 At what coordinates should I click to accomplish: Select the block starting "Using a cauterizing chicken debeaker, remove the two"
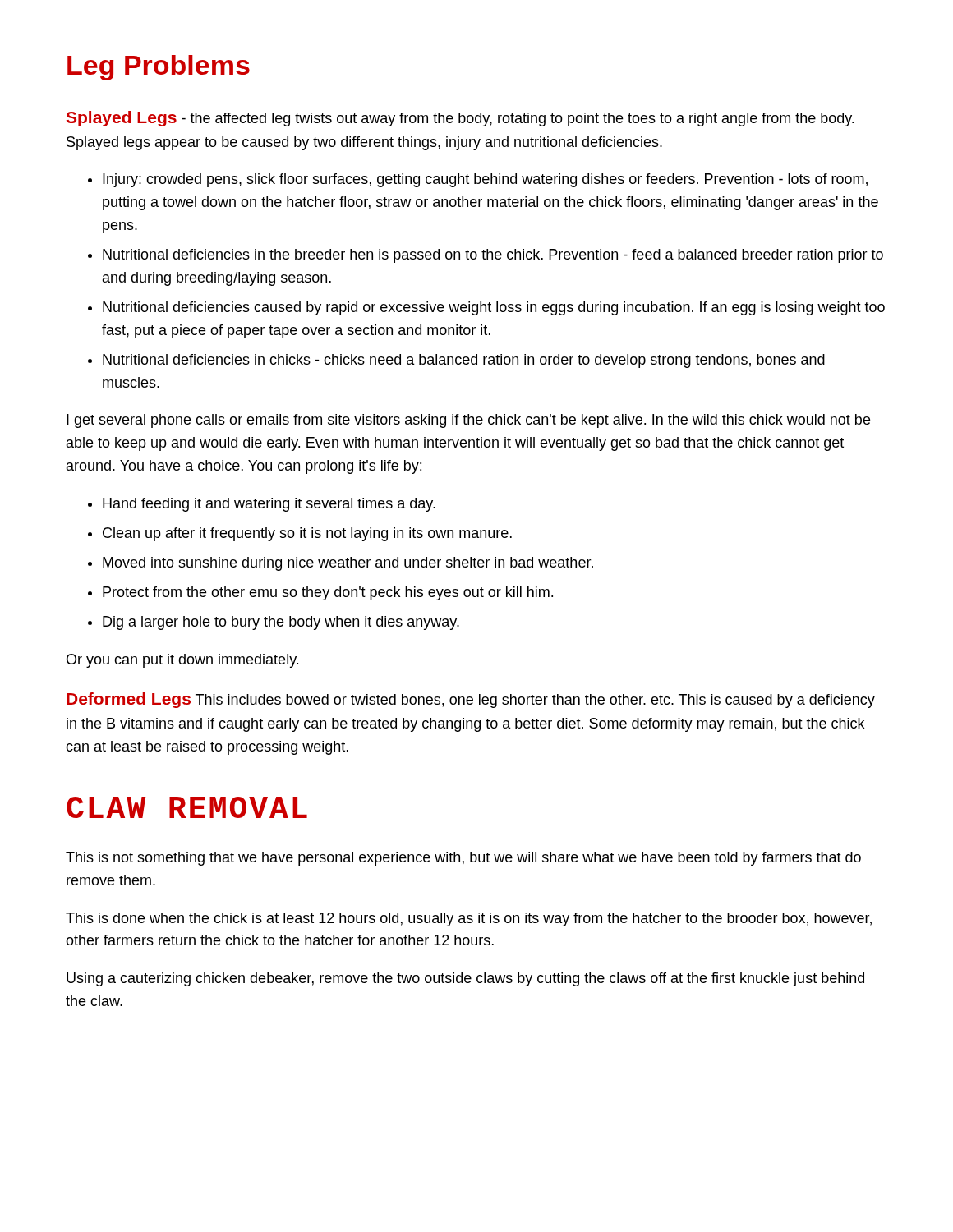click(476, 991)
